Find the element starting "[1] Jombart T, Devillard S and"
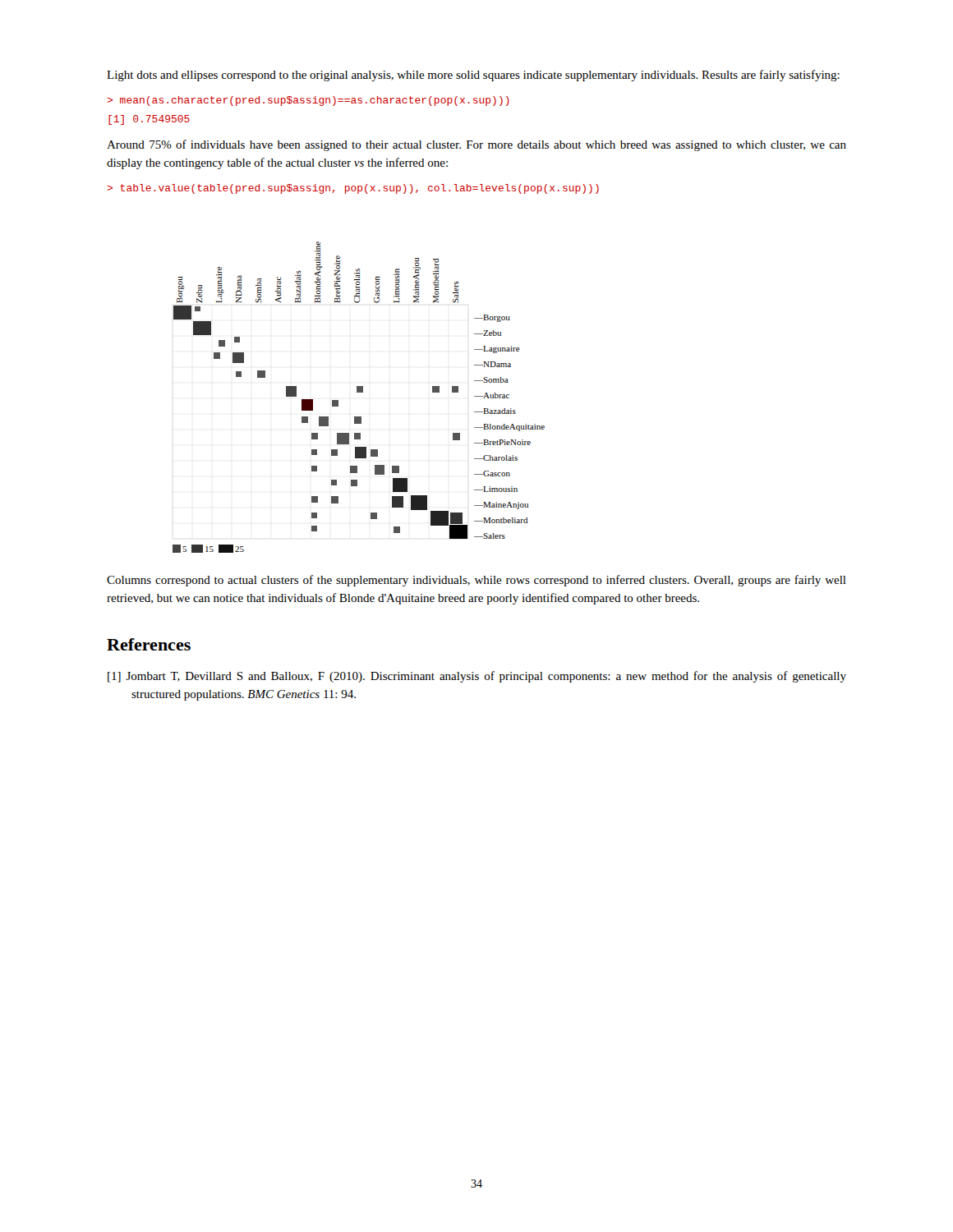Image resolution: width=953 pixels, height=1232 pixels. [x=476, y=685]
